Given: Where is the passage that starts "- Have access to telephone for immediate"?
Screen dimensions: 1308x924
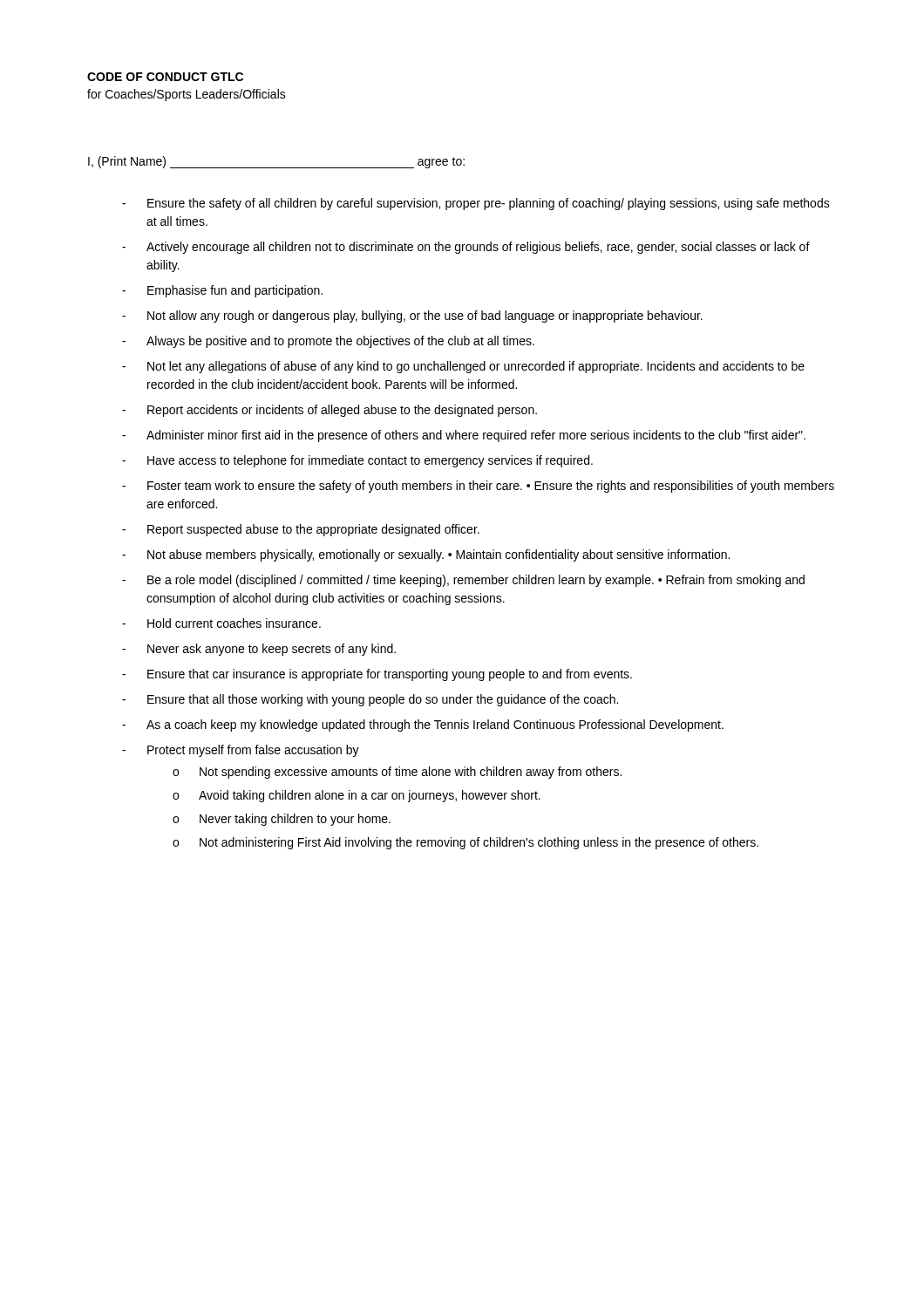Looking at the screenshot, I should click(x=479, y=461).
